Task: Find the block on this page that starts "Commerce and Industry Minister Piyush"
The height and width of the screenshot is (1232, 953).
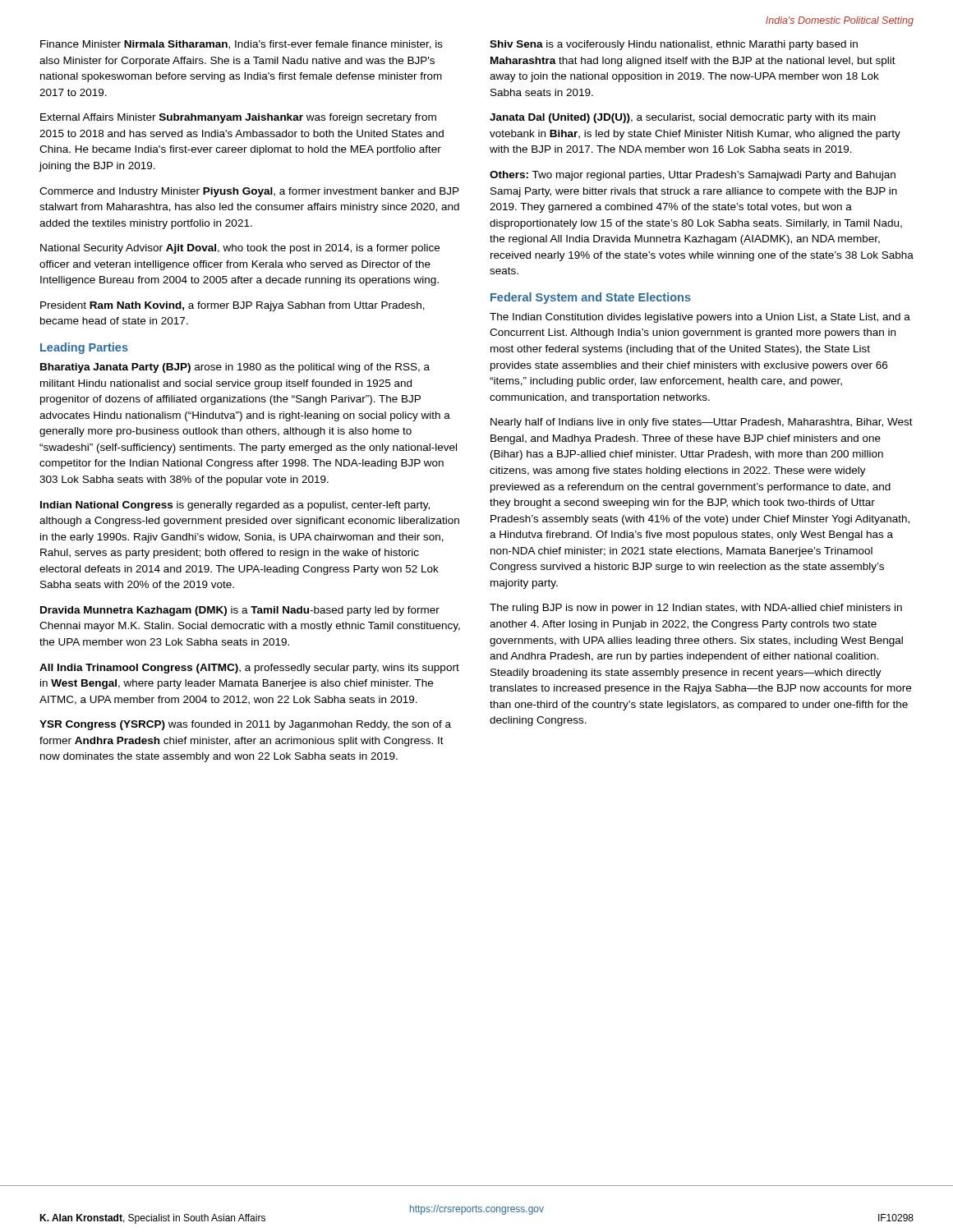Action: tap(250, 207)
